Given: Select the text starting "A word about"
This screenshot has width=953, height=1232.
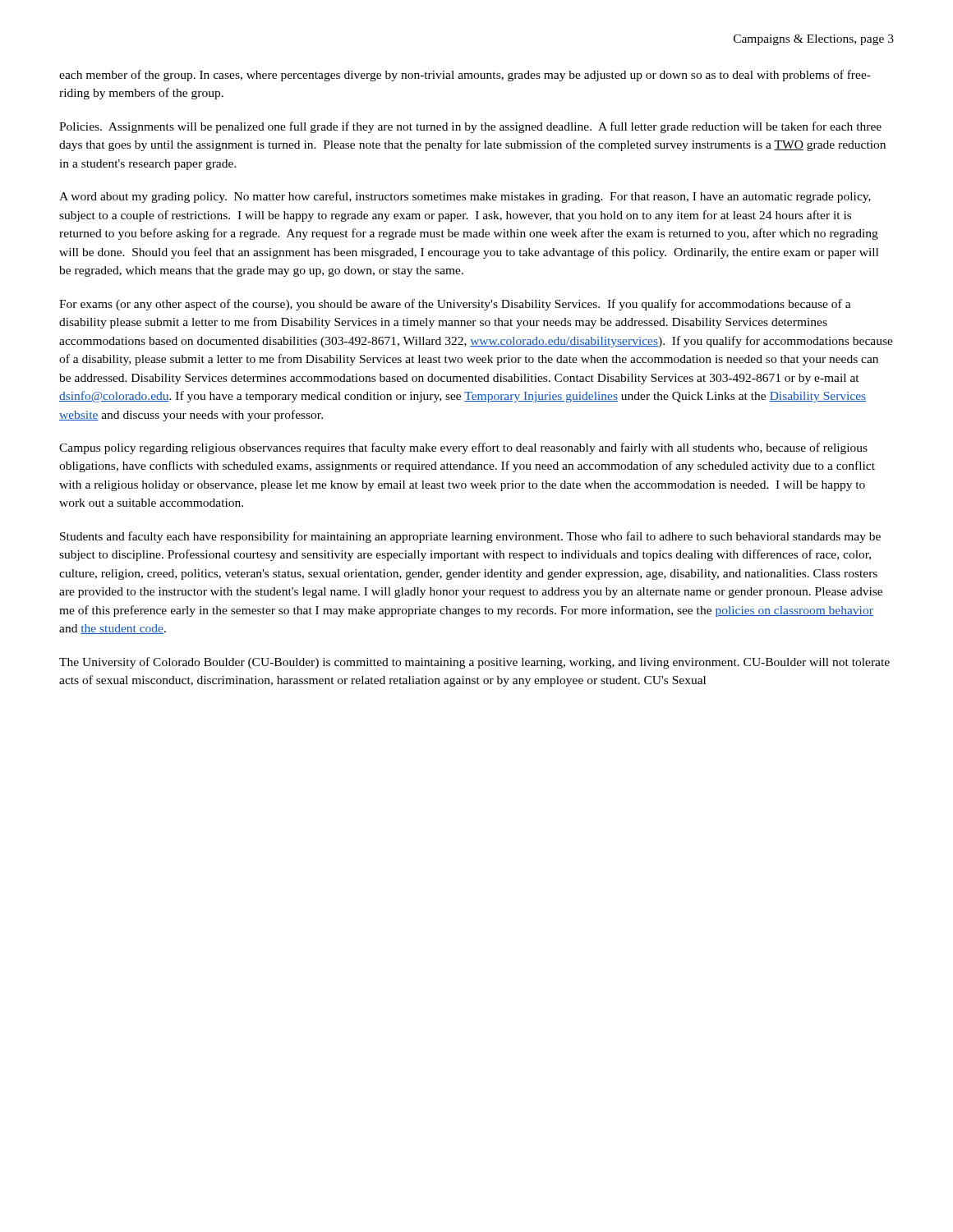Looking at the screenshot, I should pyautogui.click(x=469, y=233).
